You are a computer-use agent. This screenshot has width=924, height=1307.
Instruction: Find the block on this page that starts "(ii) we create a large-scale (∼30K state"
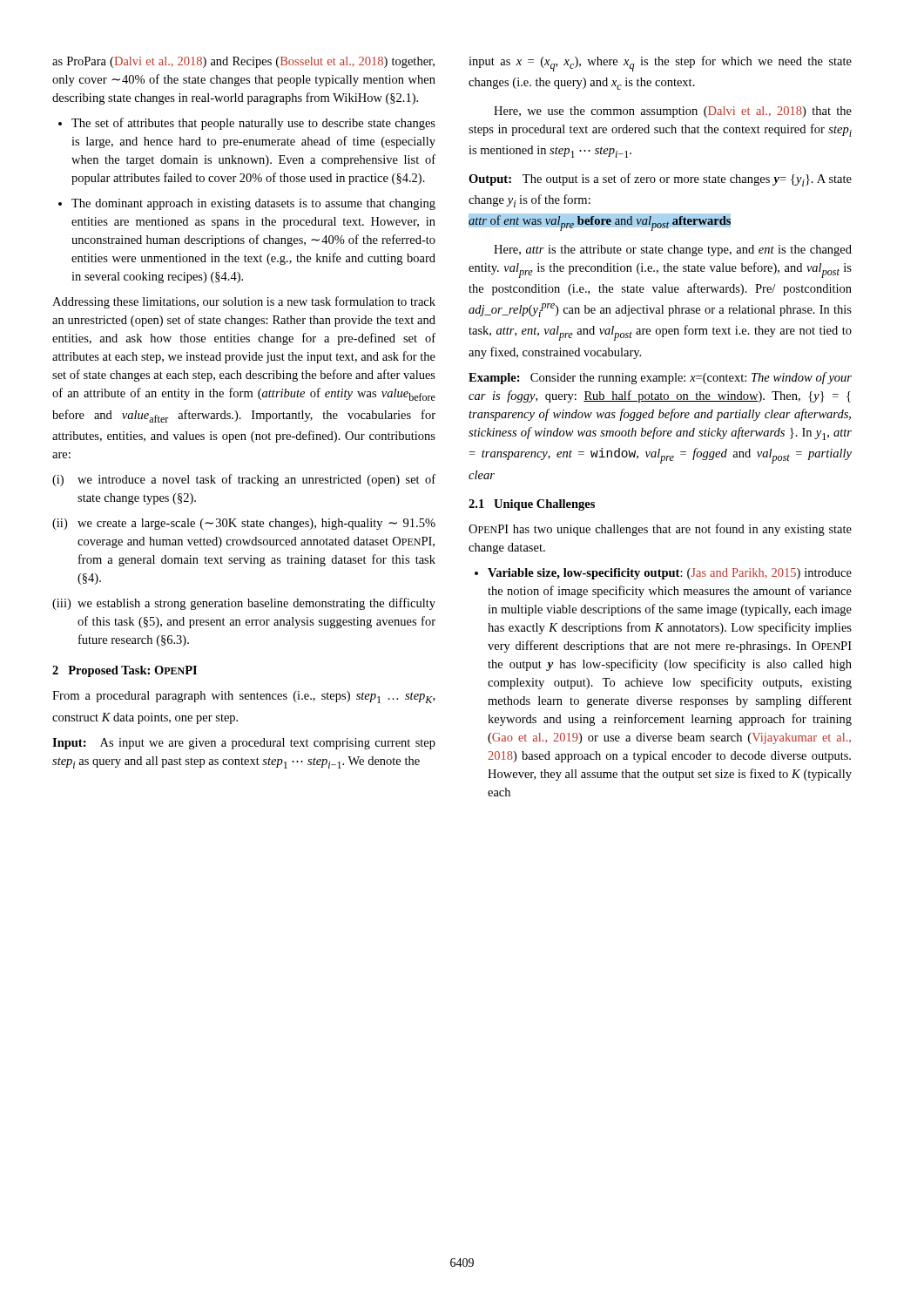(x=244, y=551)
